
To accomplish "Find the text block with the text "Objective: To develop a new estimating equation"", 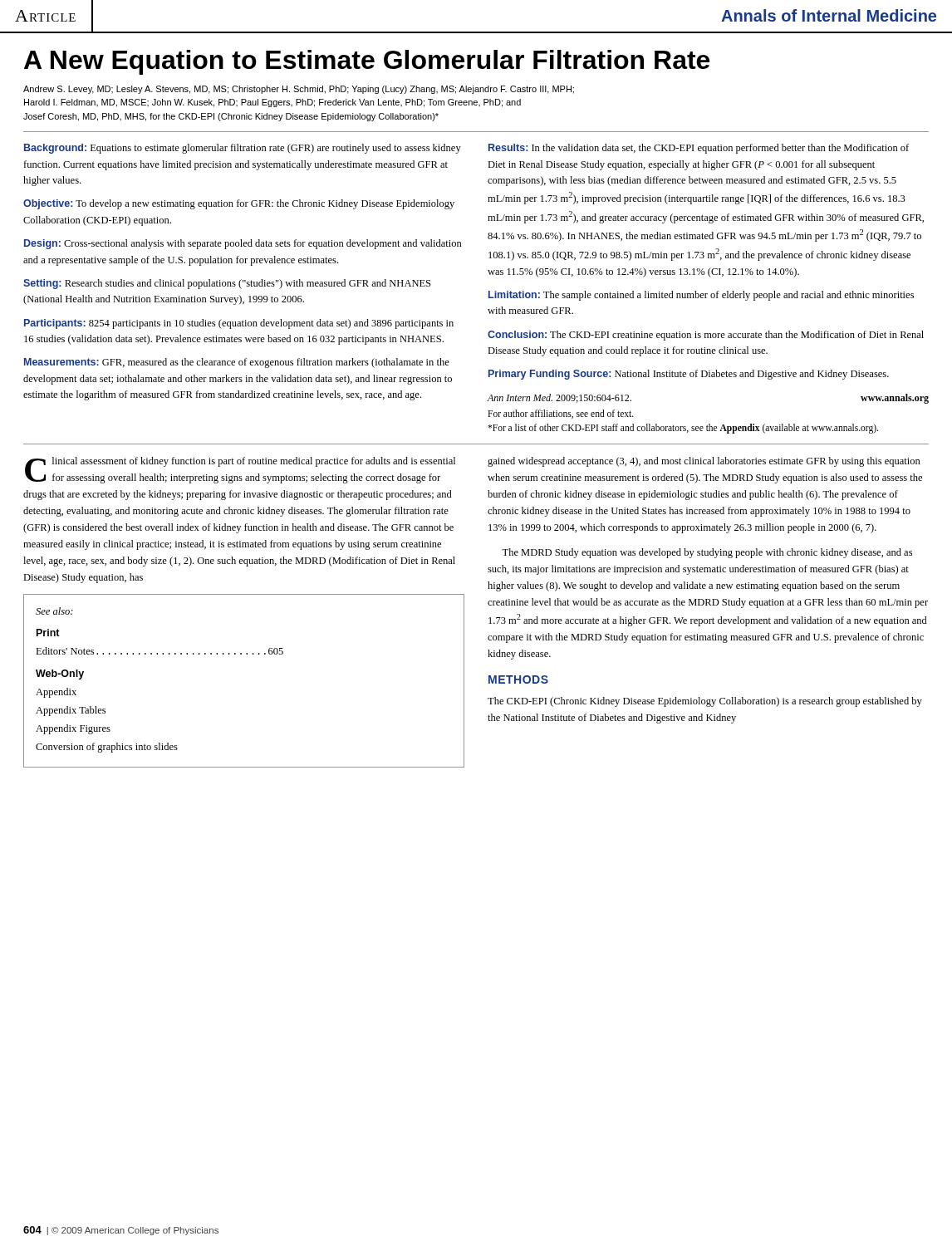I will tap(239, 212).
